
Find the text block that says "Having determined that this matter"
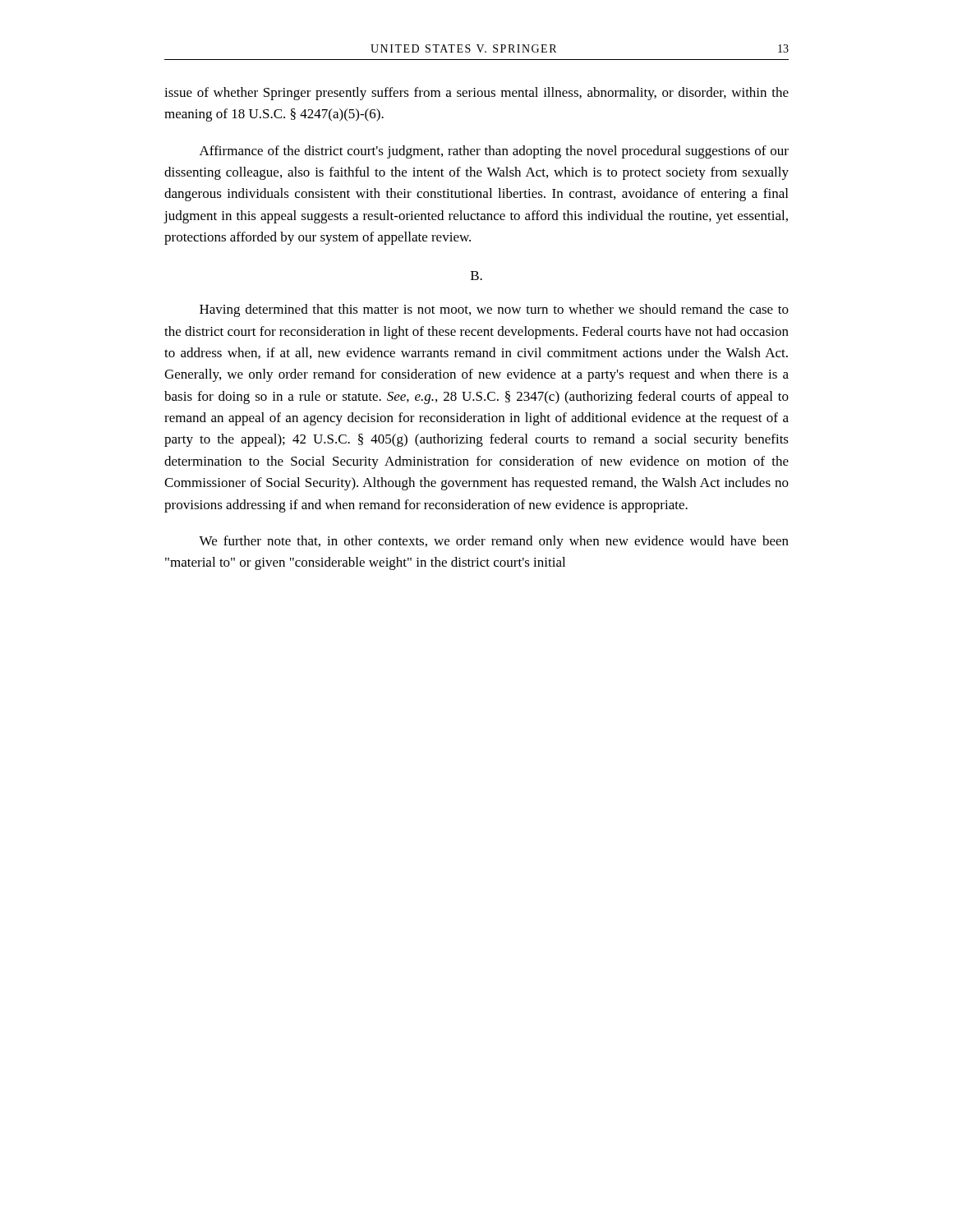point(476,407)
